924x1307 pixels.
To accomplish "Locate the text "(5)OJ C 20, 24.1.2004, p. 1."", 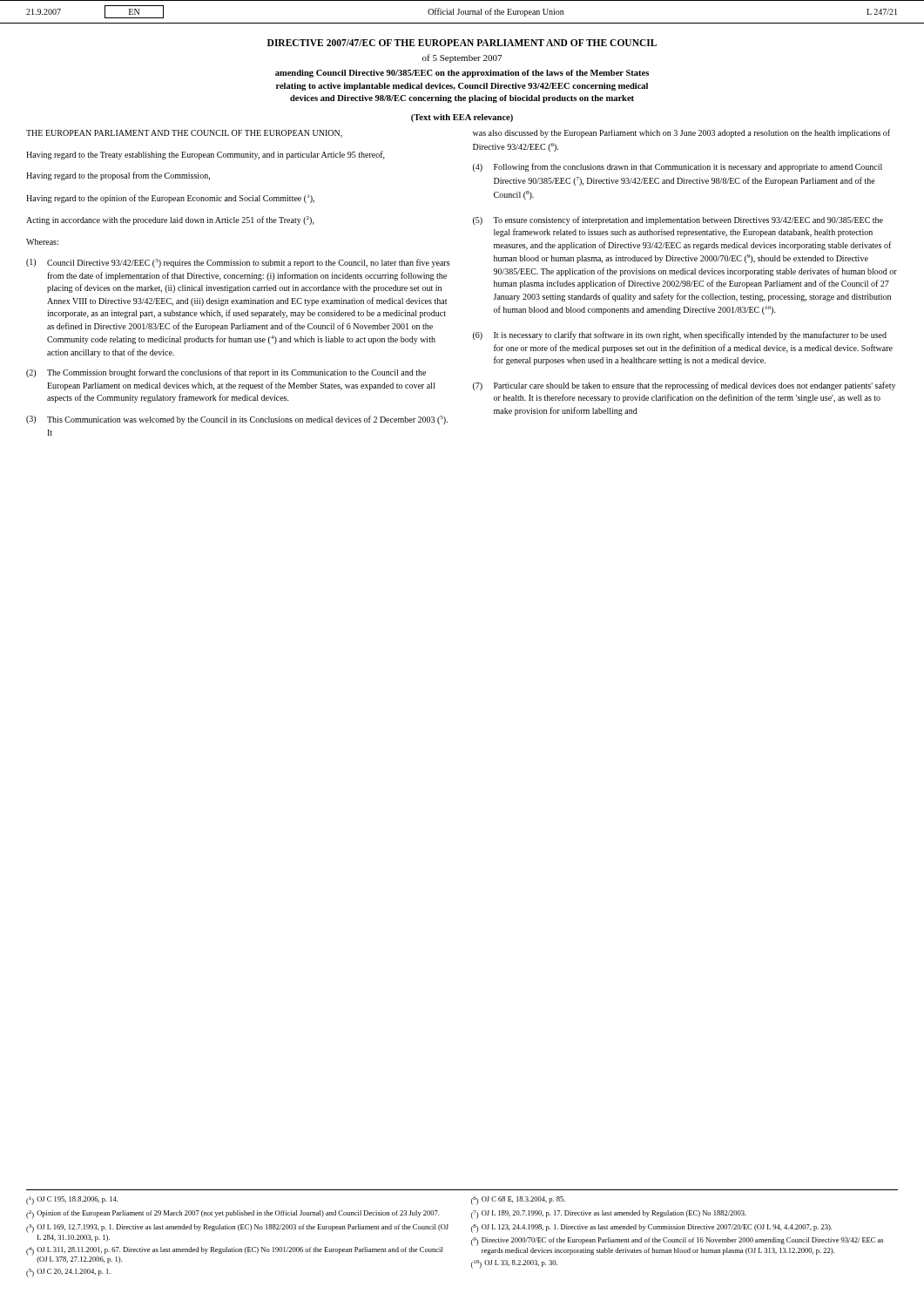I will coord(69,1273).
